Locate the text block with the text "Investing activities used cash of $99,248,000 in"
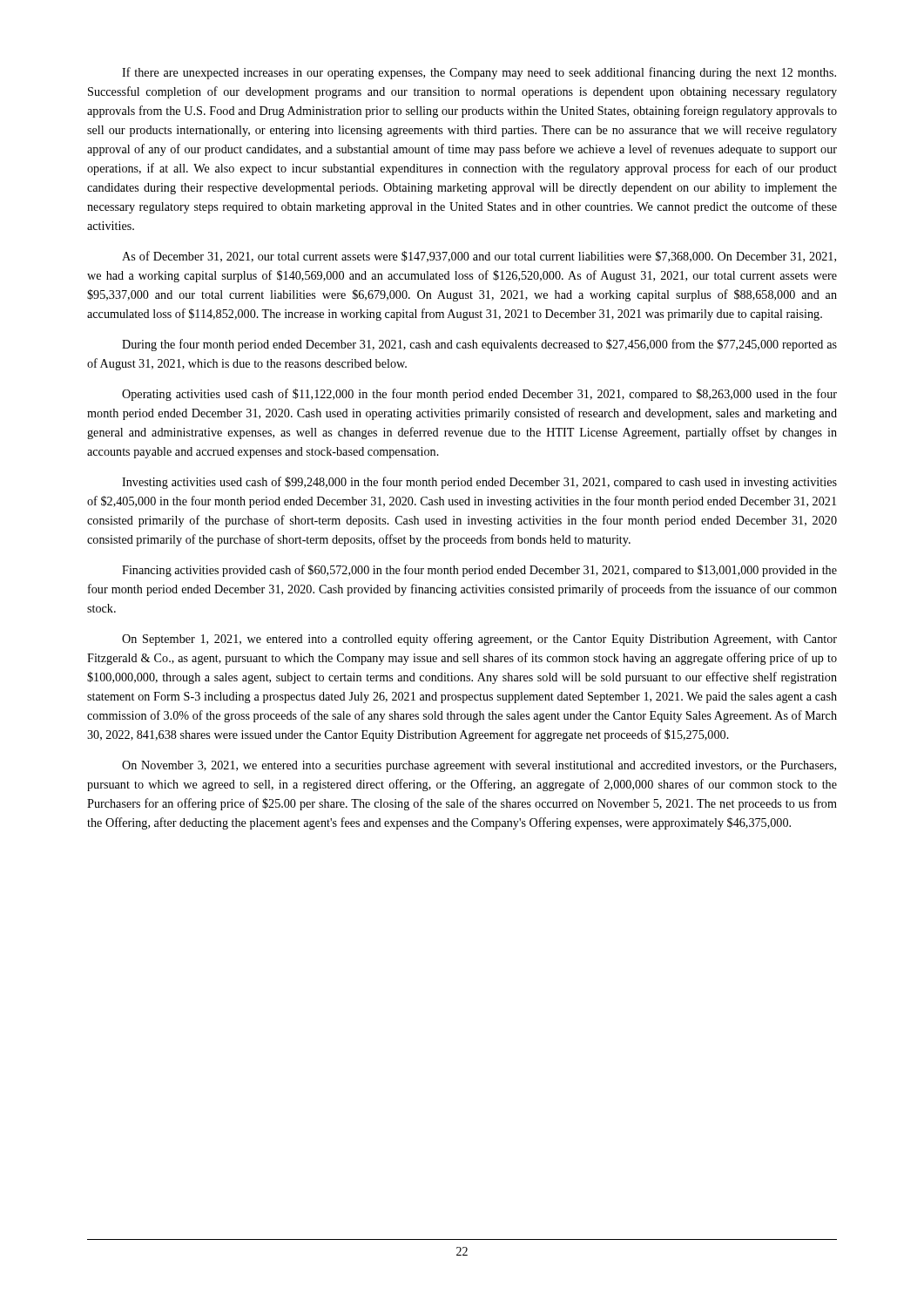 462,511
